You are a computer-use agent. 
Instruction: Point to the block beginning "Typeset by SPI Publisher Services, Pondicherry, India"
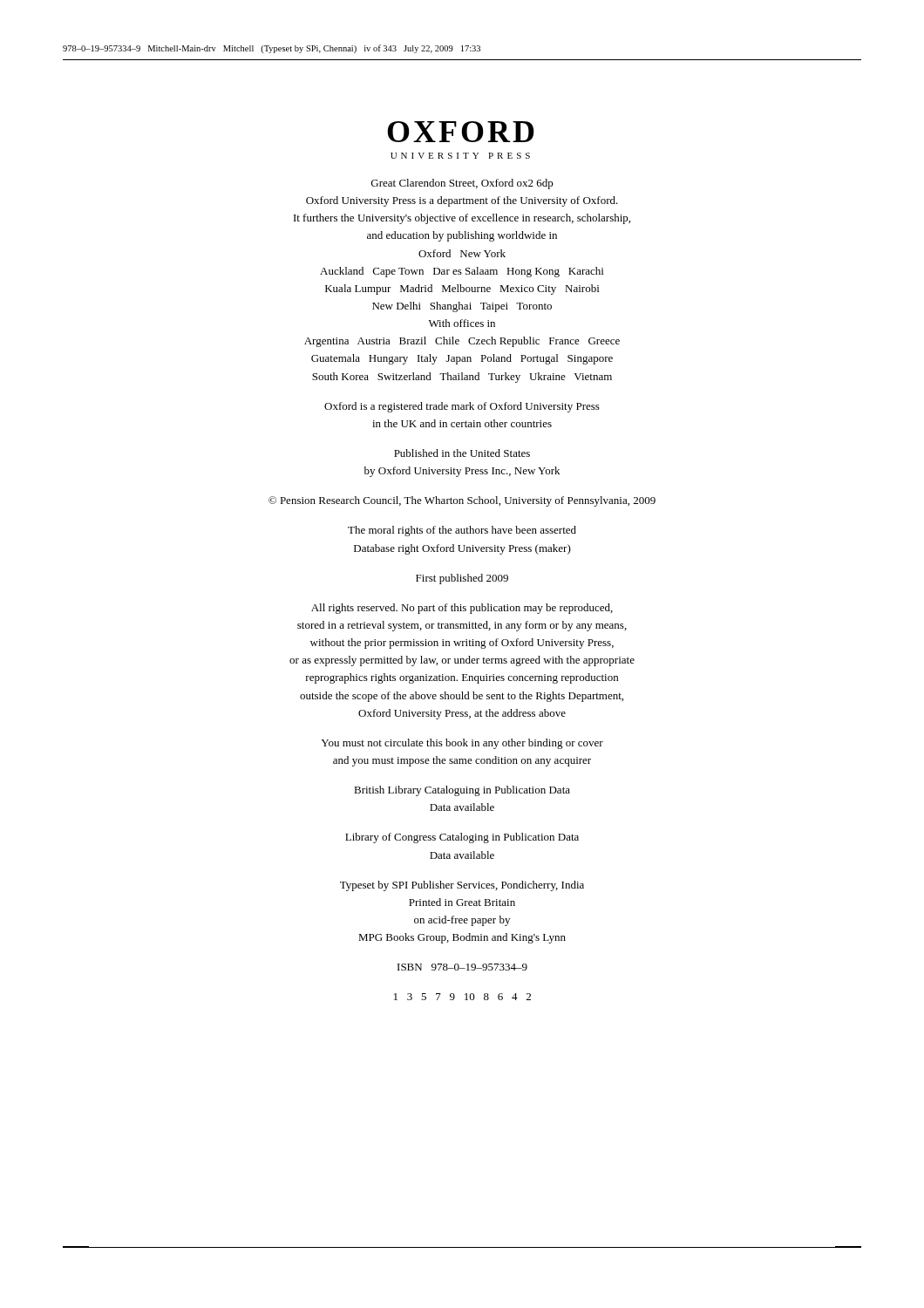pos(462,911)
